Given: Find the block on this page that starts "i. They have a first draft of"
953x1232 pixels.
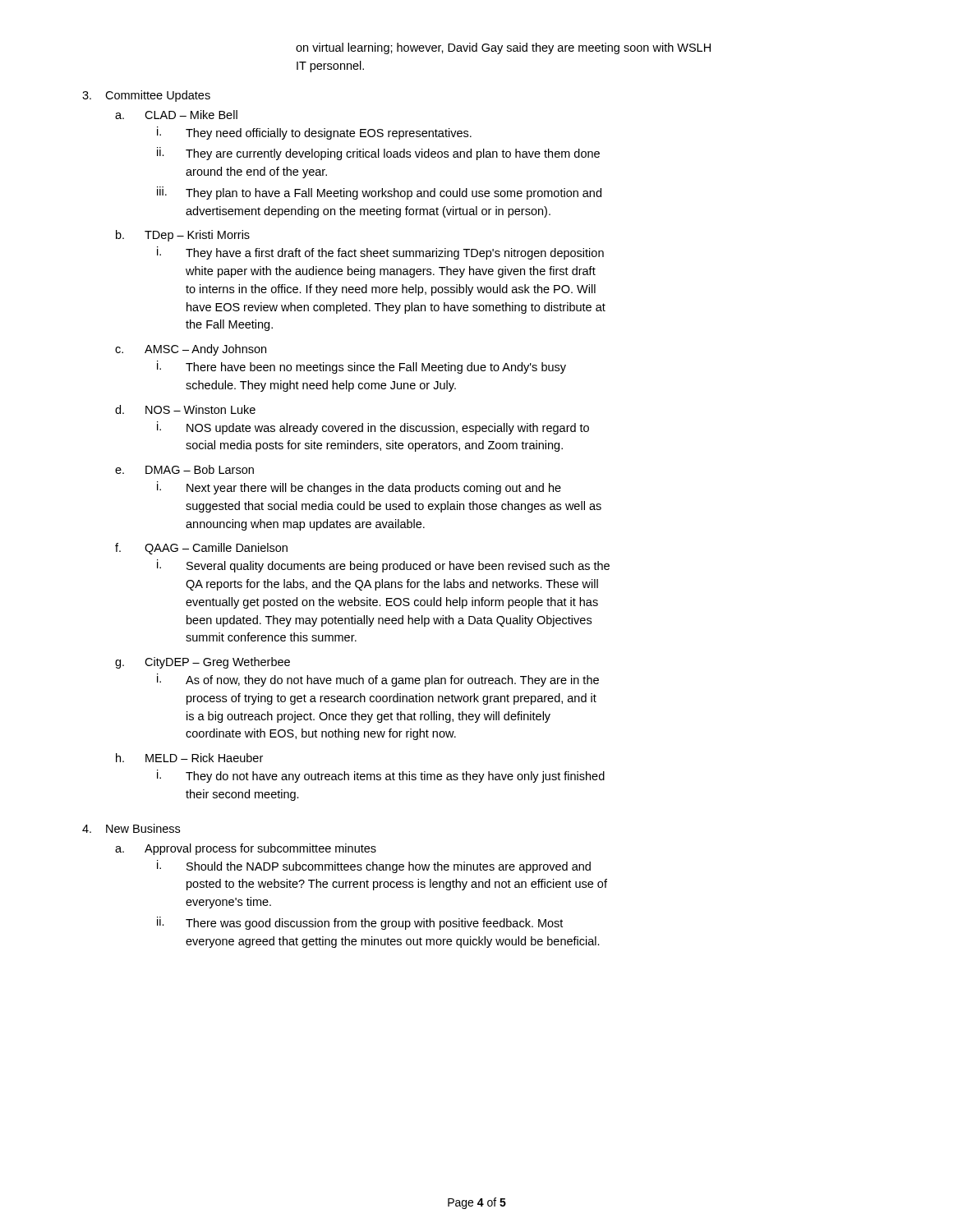Looking at the screenshot, I should (381, 290).
